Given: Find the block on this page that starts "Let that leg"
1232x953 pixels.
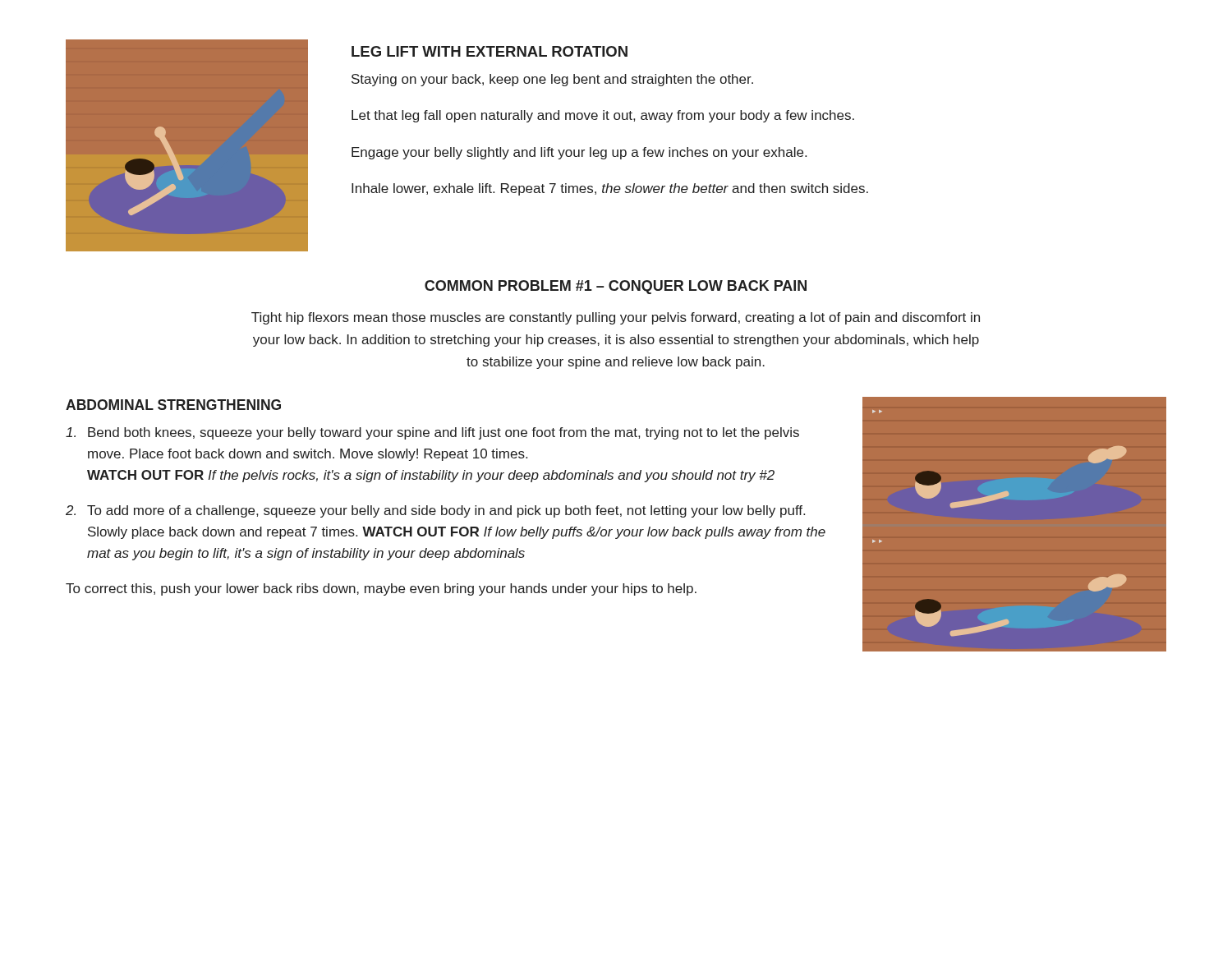Looking at the screenshot, I should [x=603, y=116].
